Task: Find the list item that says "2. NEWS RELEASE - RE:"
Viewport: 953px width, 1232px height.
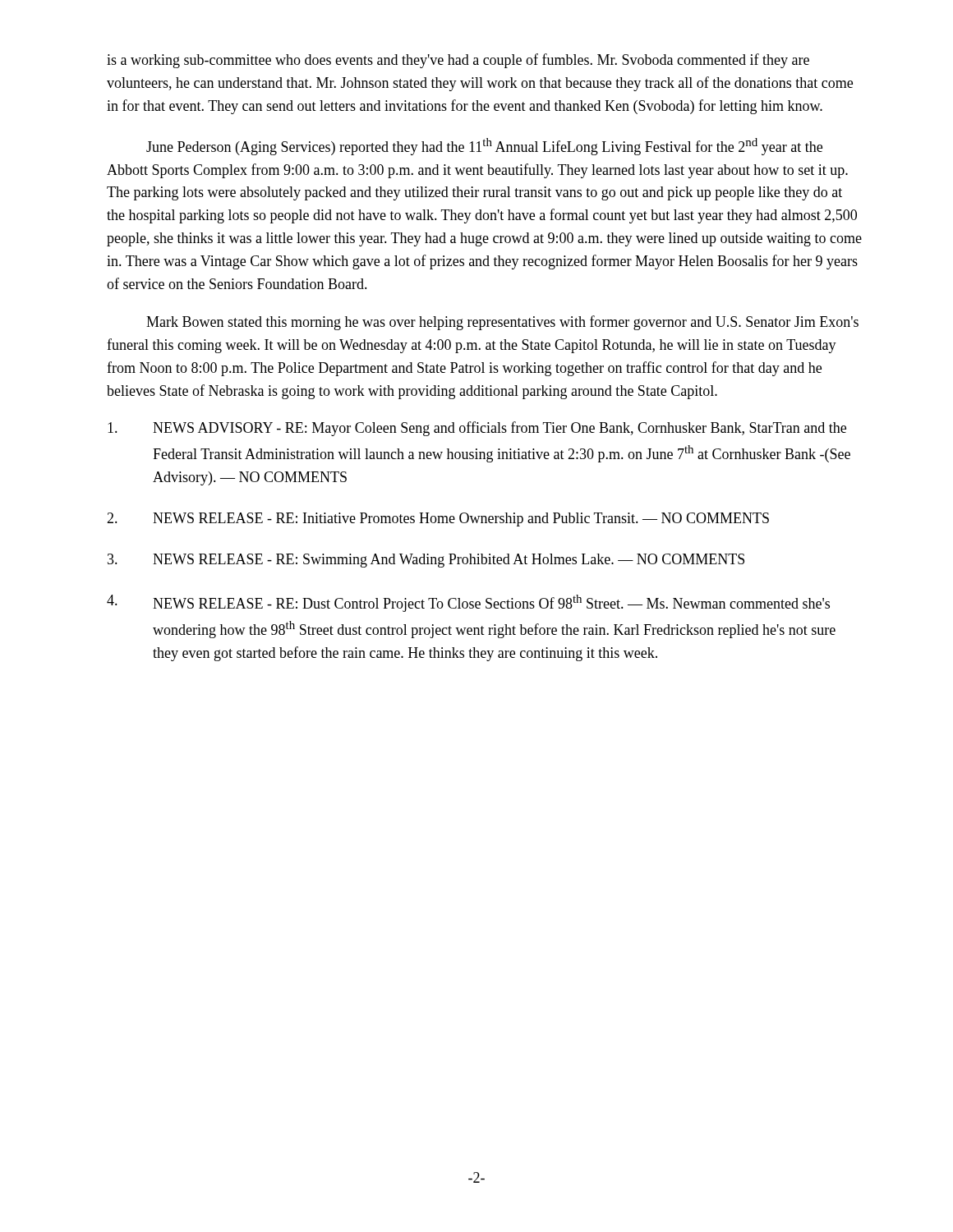Action: coord(485,519)
